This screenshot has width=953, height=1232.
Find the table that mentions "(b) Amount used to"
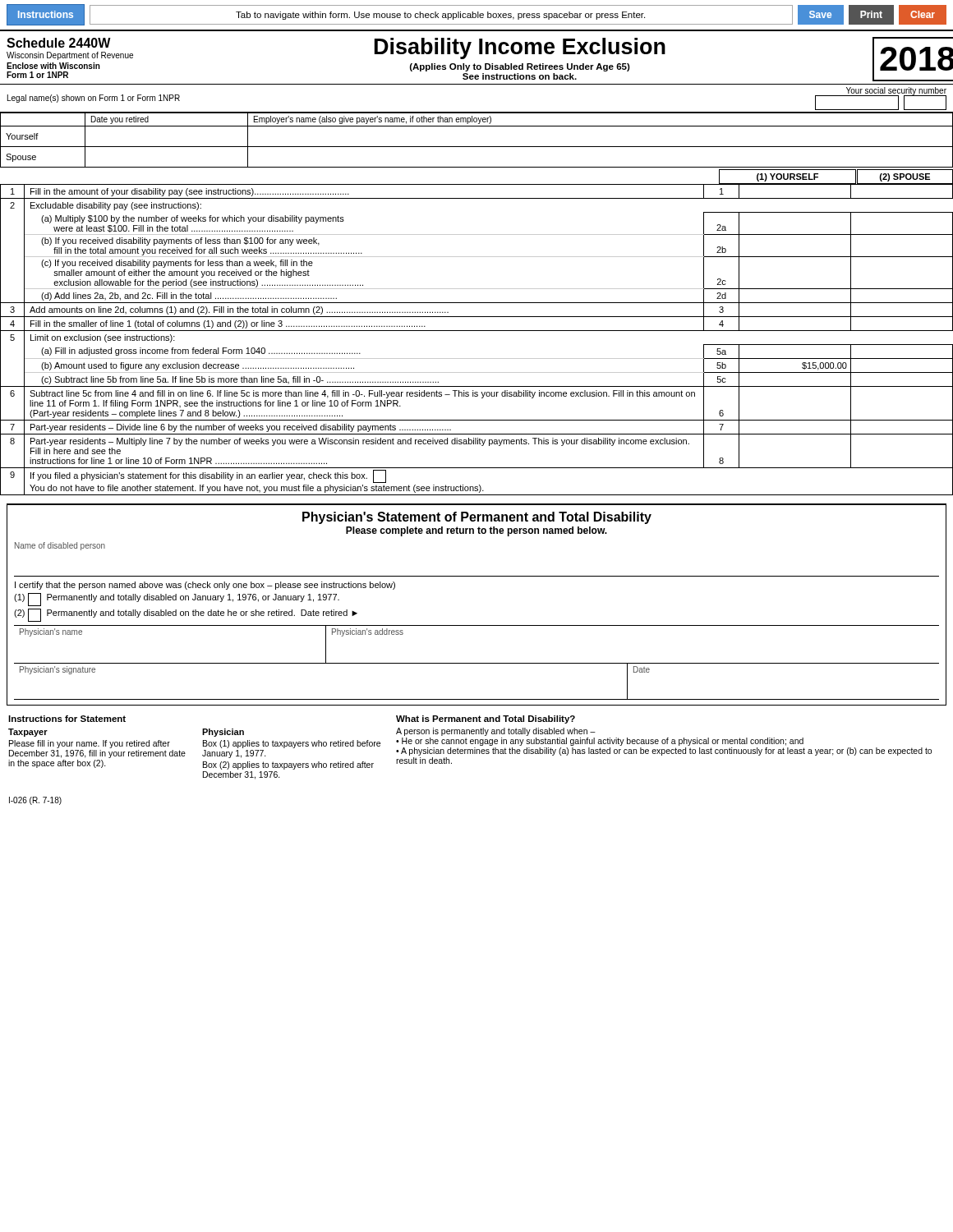click(x=476, y=340)
